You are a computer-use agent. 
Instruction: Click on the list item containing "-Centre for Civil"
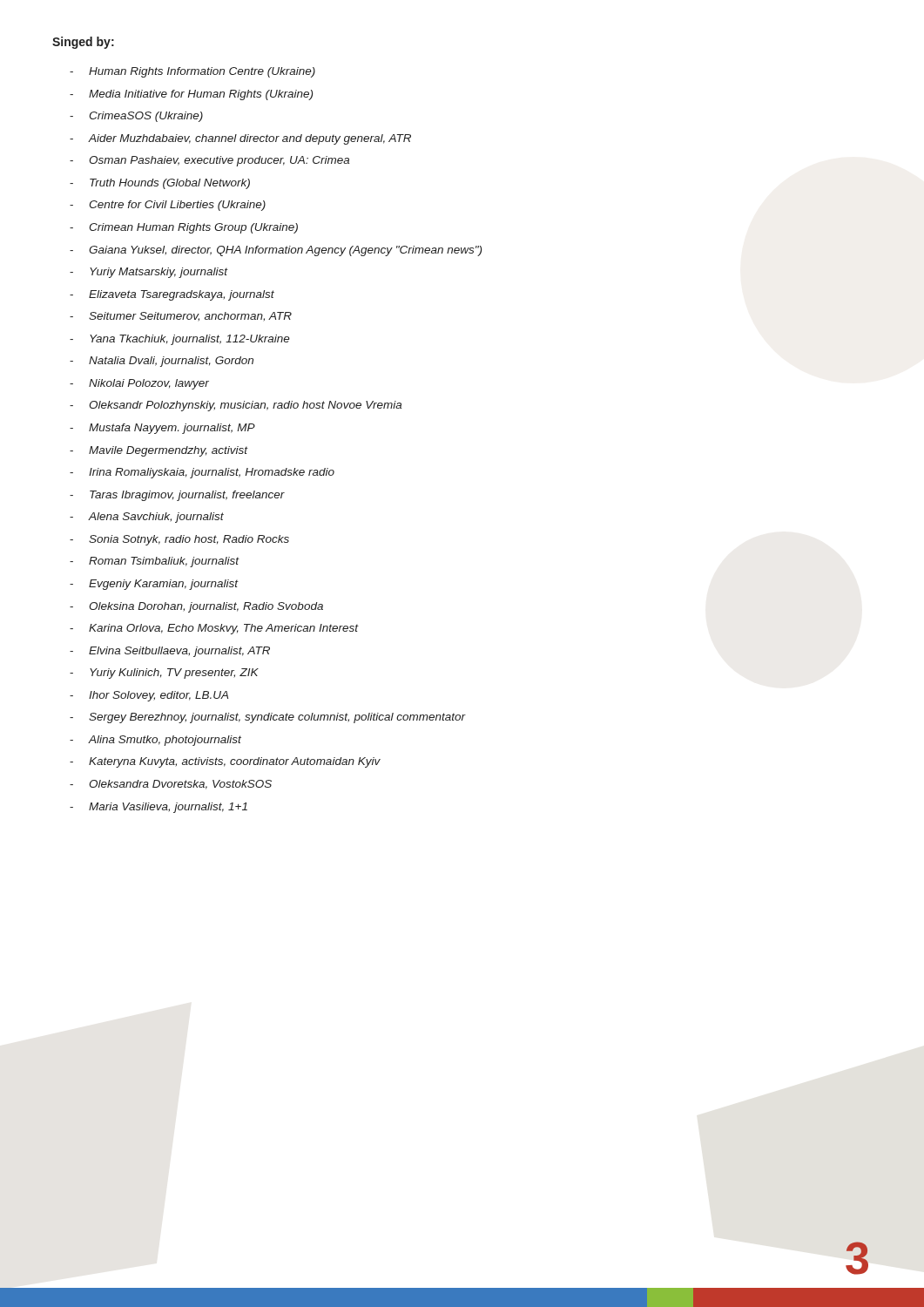(x=168, y=205)
